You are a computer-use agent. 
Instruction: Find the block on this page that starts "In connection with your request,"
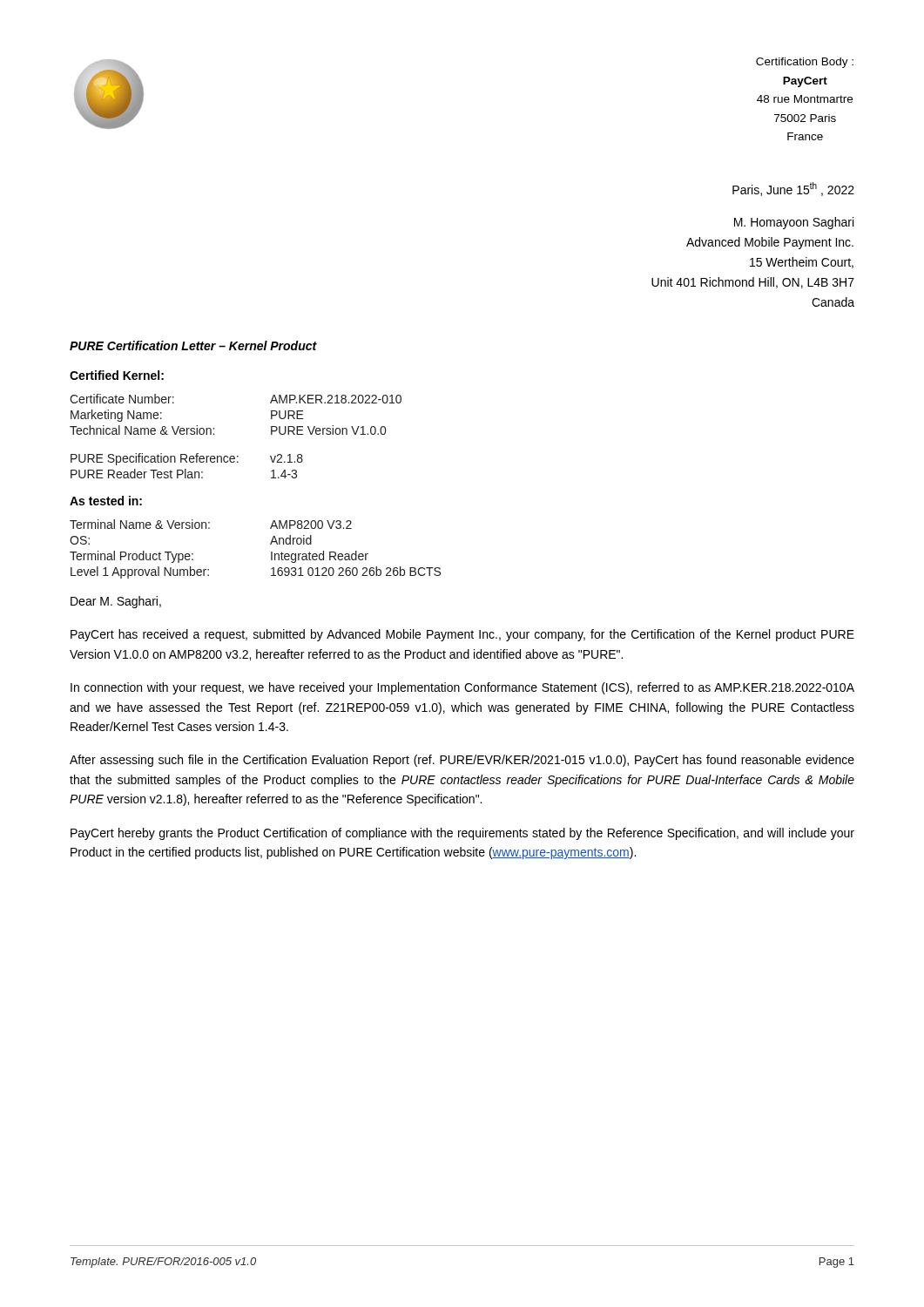tap(462, 707)
